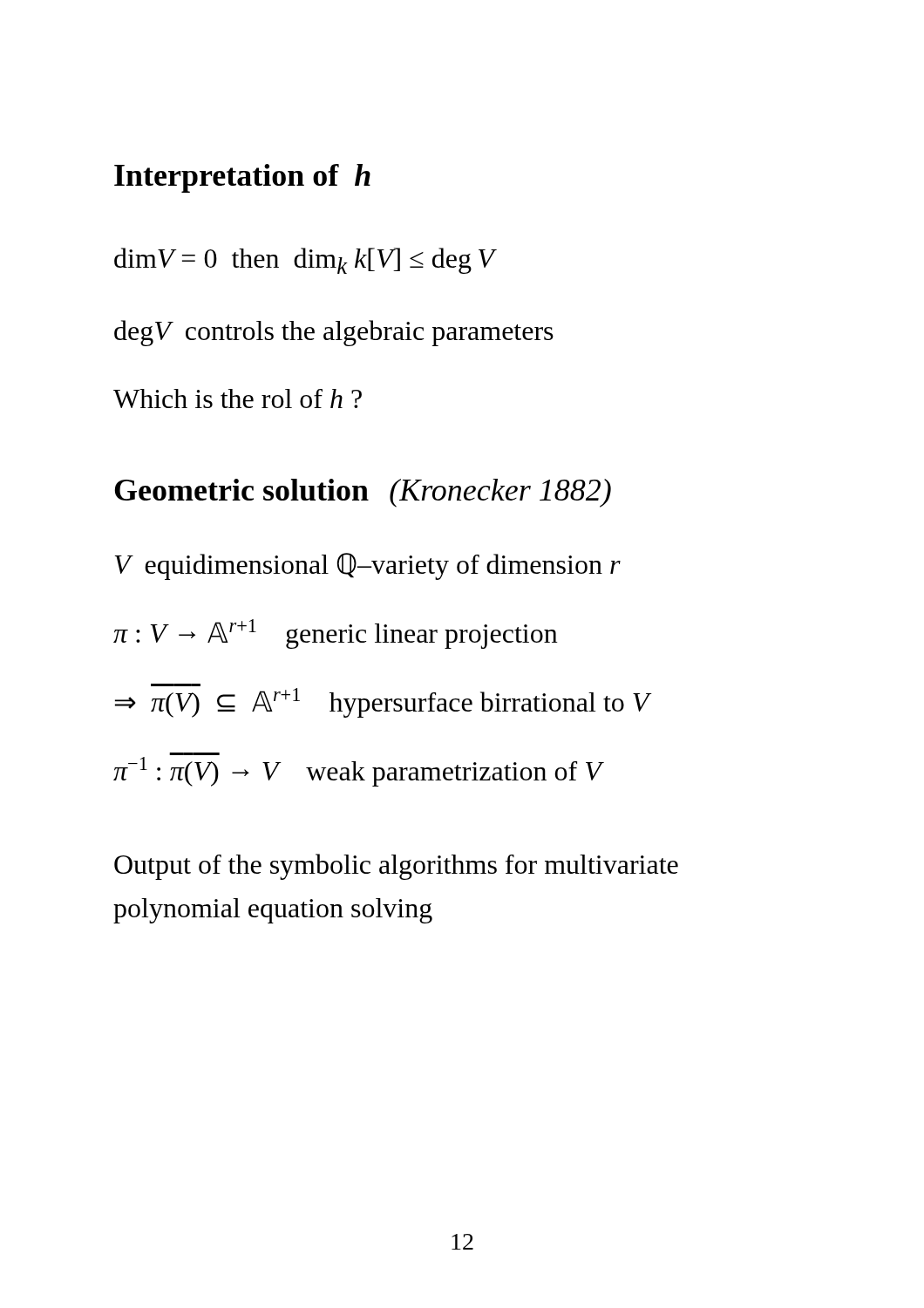The width and height of the screenshot is (924, 1308).
Task: Select the text block with the text "⇒ π(V) ⊆ 𝔸r+1"
Action: coord(381,701)
